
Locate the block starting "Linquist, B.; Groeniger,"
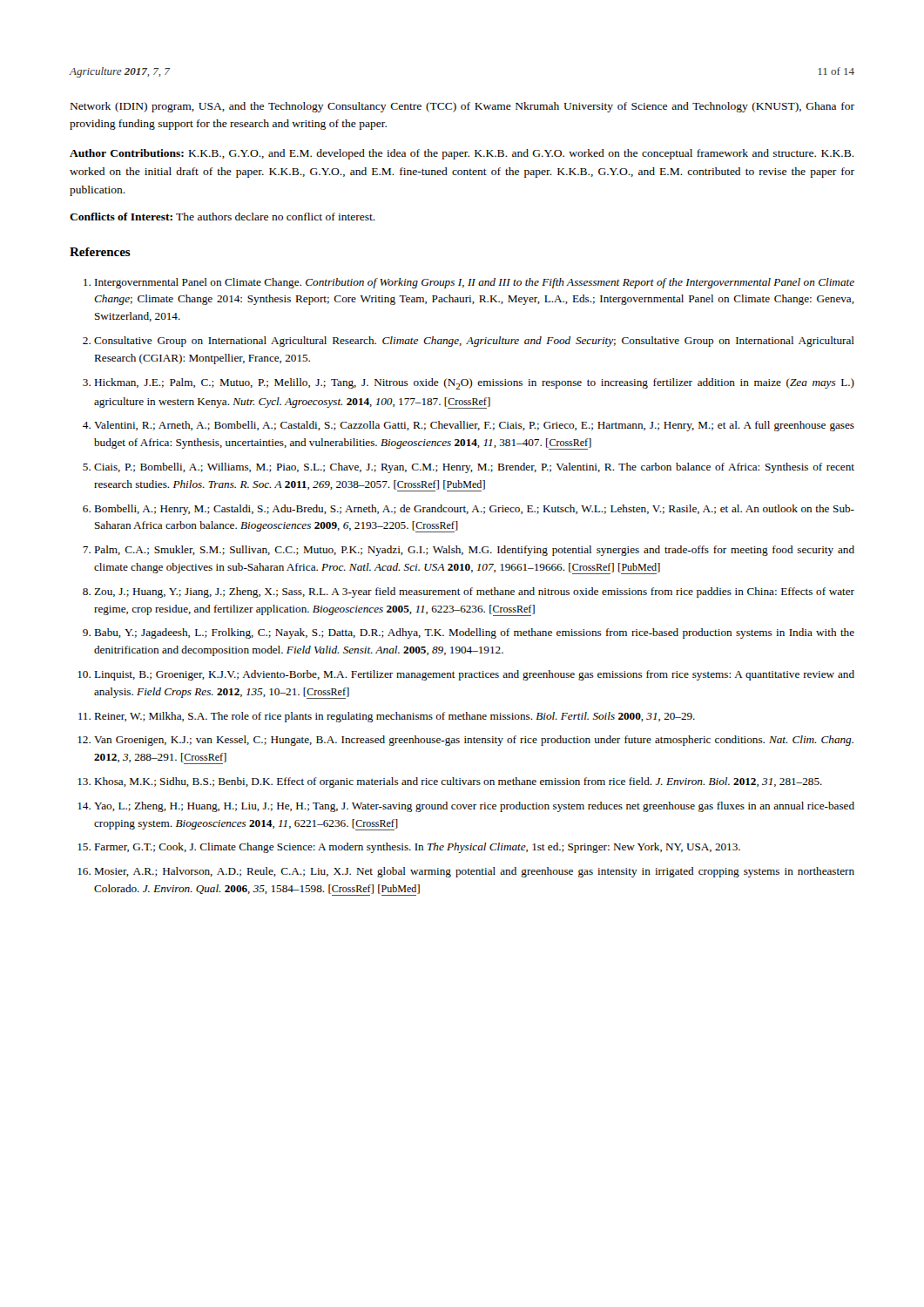(474, 683)
